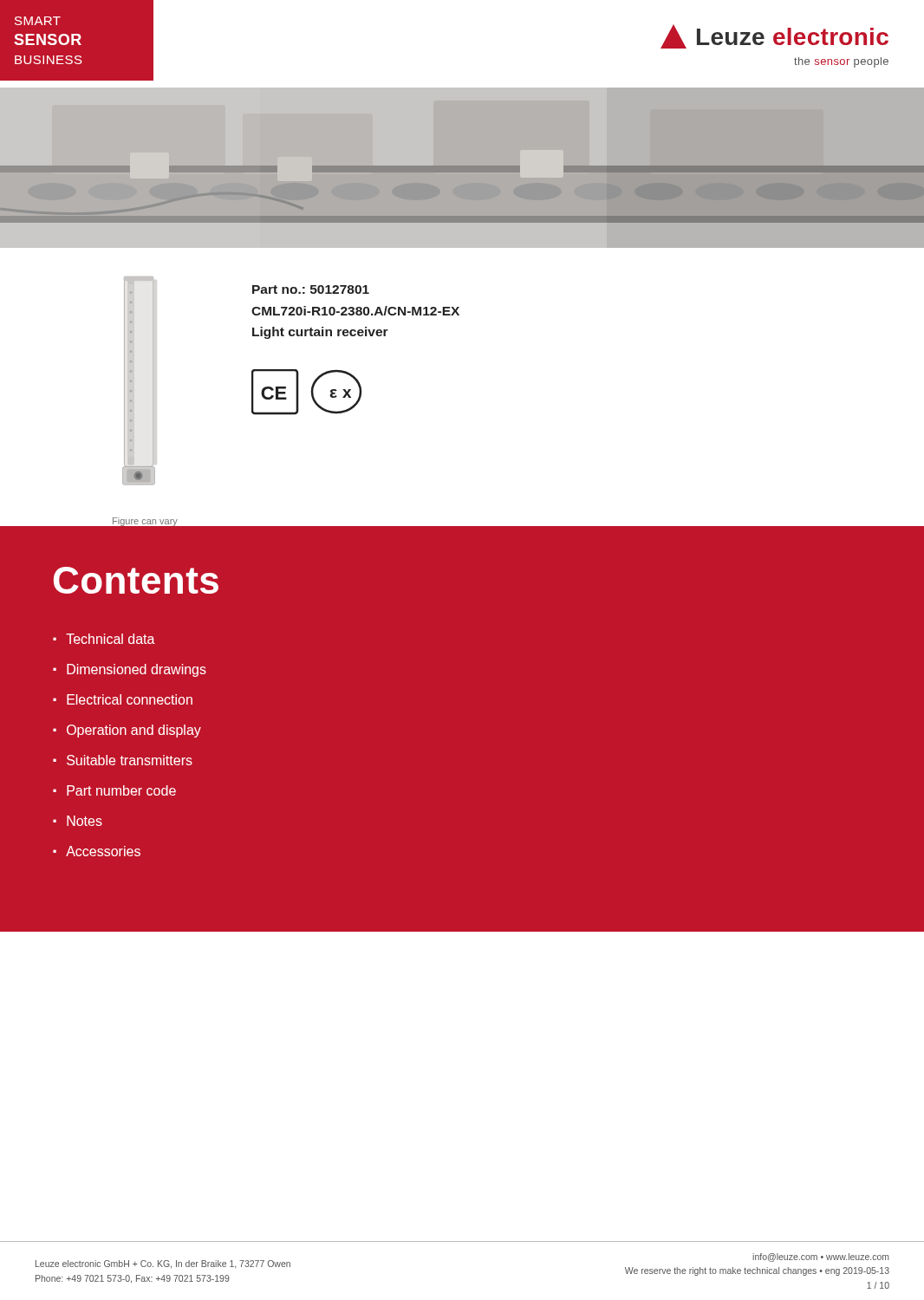Select the list item containing "· Part number"
924x1300 pixels.
(x=114, y=791)
